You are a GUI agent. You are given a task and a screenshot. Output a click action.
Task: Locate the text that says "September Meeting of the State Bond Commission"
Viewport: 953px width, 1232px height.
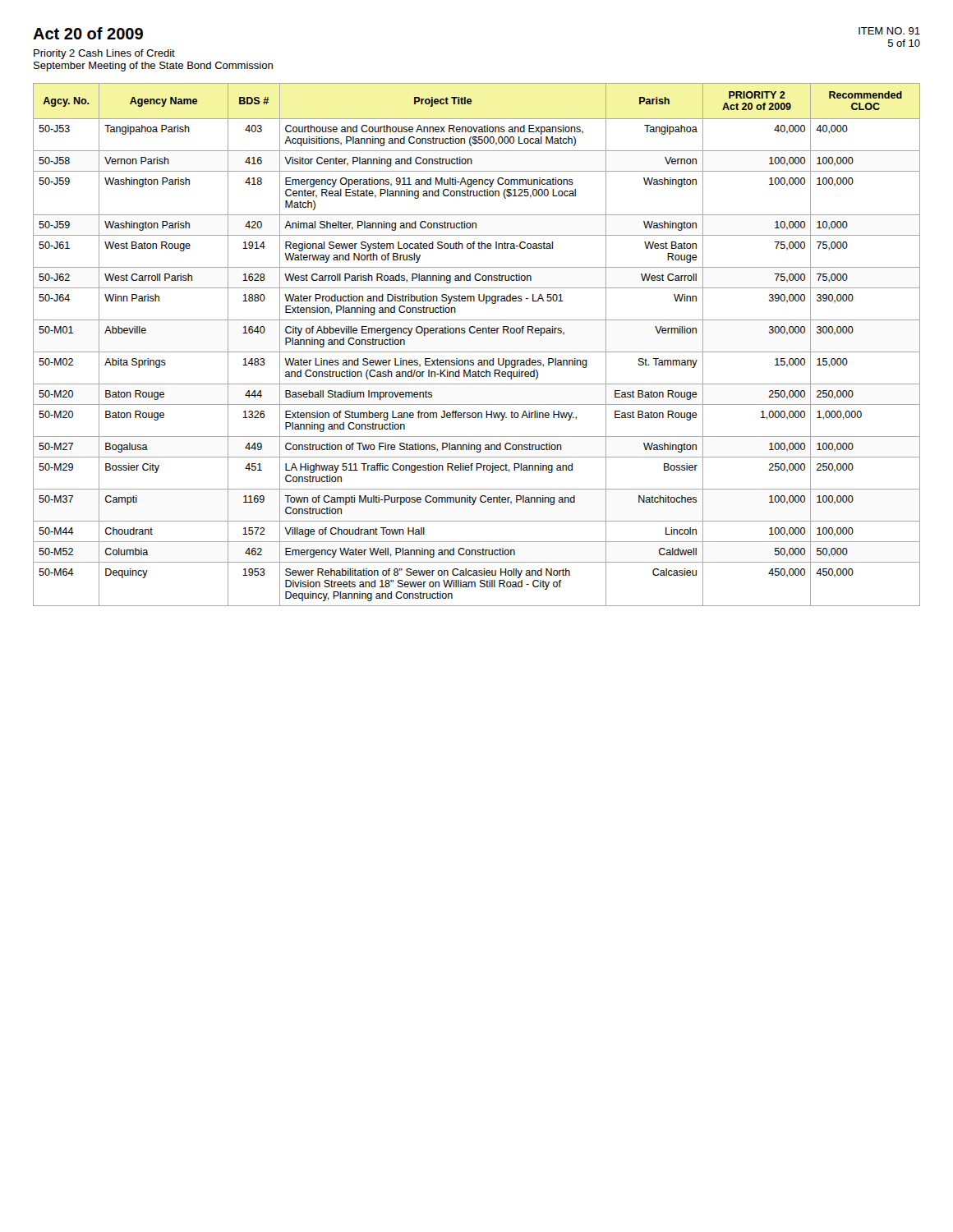click(x=153, y=65)
